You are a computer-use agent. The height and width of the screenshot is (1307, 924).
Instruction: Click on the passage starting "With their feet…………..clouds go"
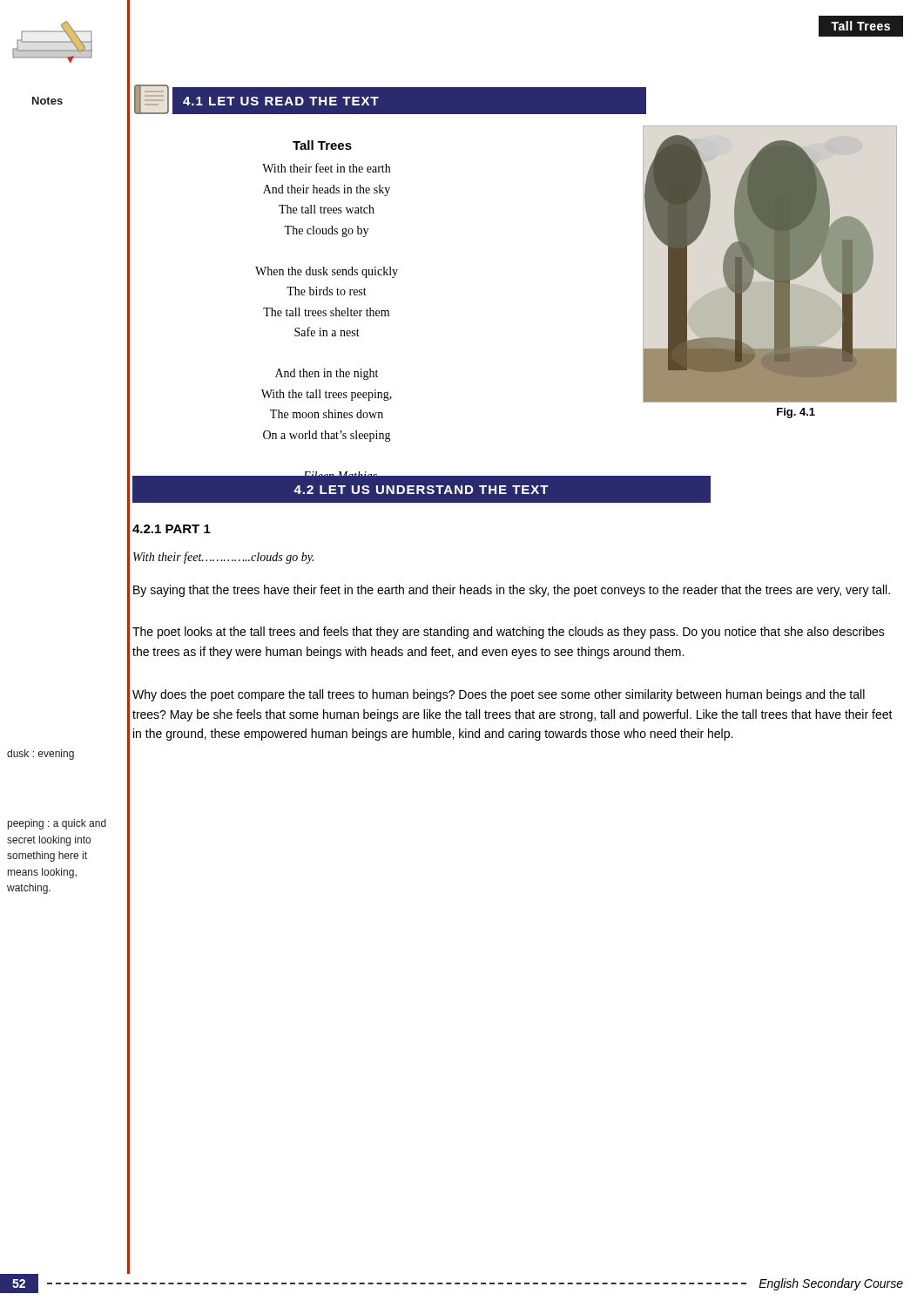[x=224, y=557]
